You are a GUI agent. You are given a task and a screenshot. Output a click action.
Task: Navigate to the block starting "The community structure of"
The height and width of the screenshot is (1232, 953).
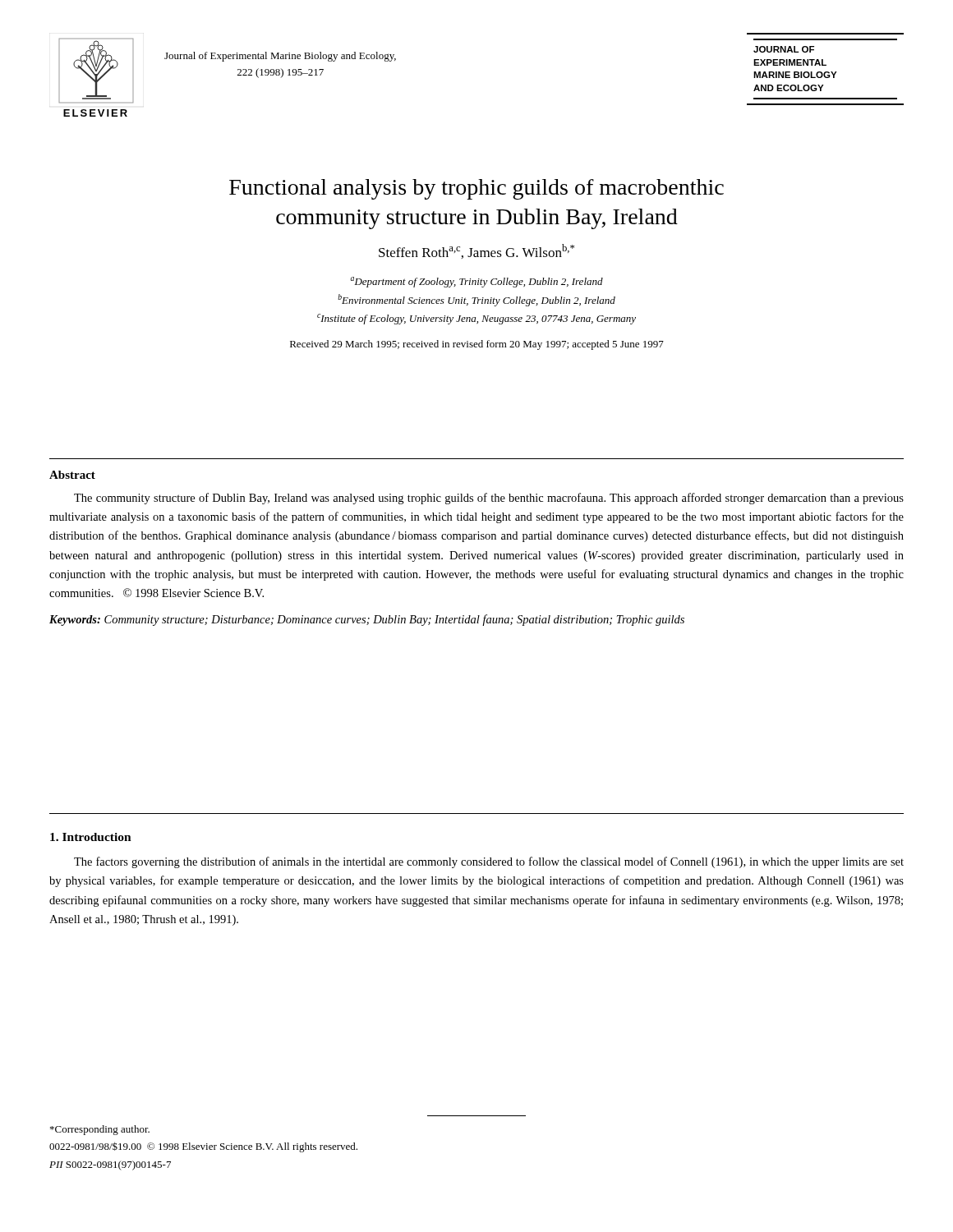pyautogui.click(x=476, y=546)
